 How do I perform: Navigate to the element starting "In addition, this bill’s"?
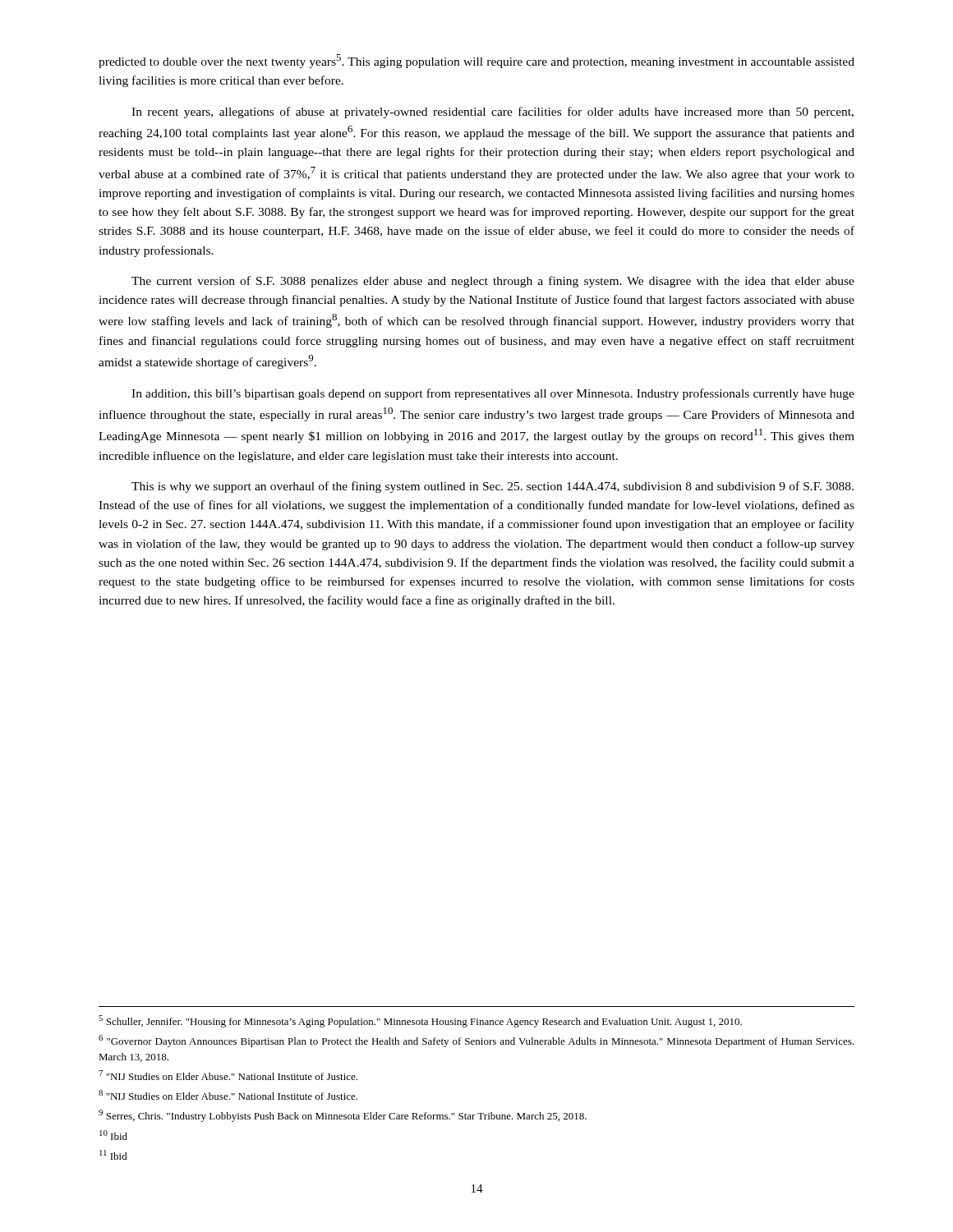tap(476, 424)
